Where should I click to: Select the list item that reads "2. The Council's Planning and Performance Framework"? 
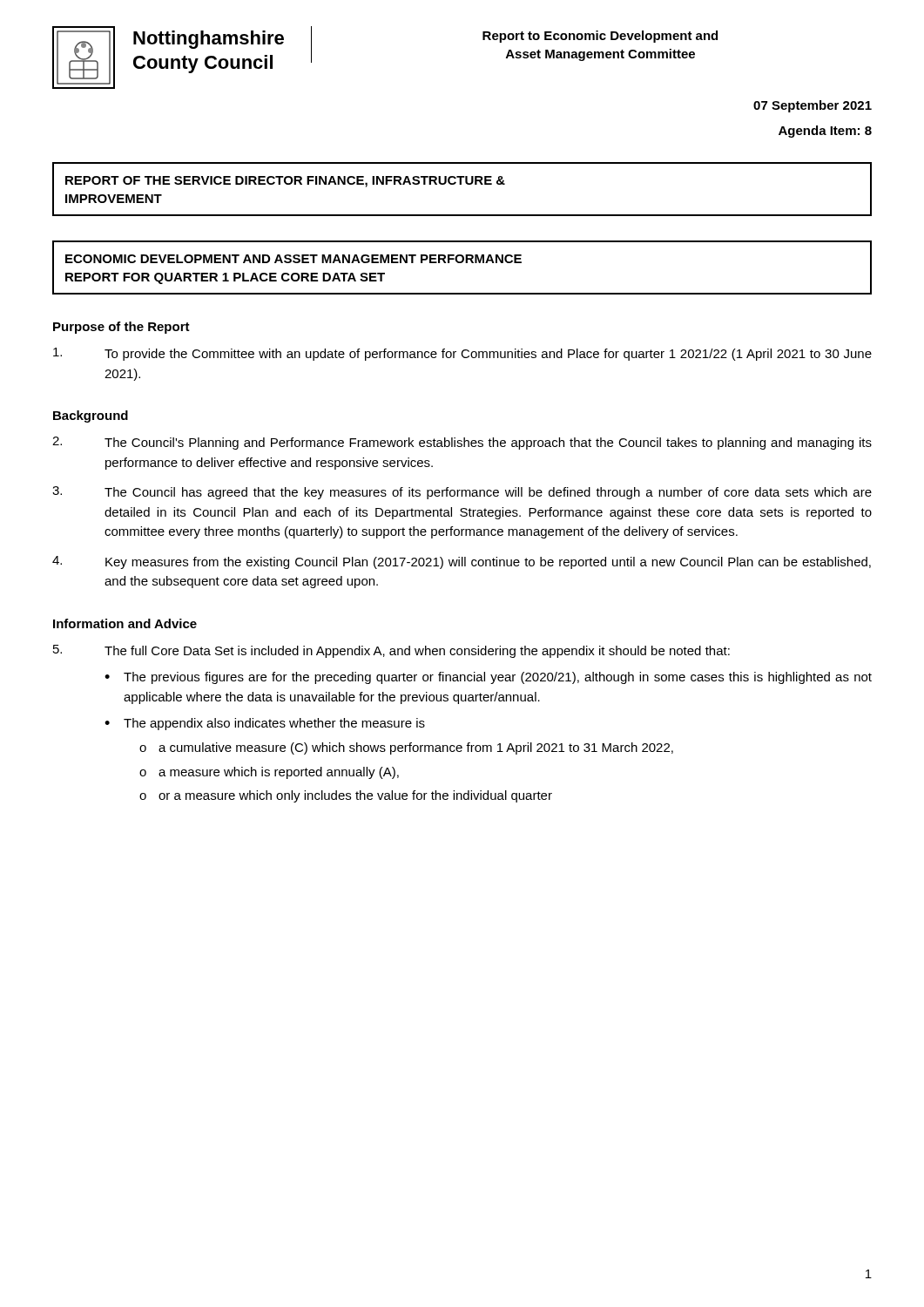(462, 453)
